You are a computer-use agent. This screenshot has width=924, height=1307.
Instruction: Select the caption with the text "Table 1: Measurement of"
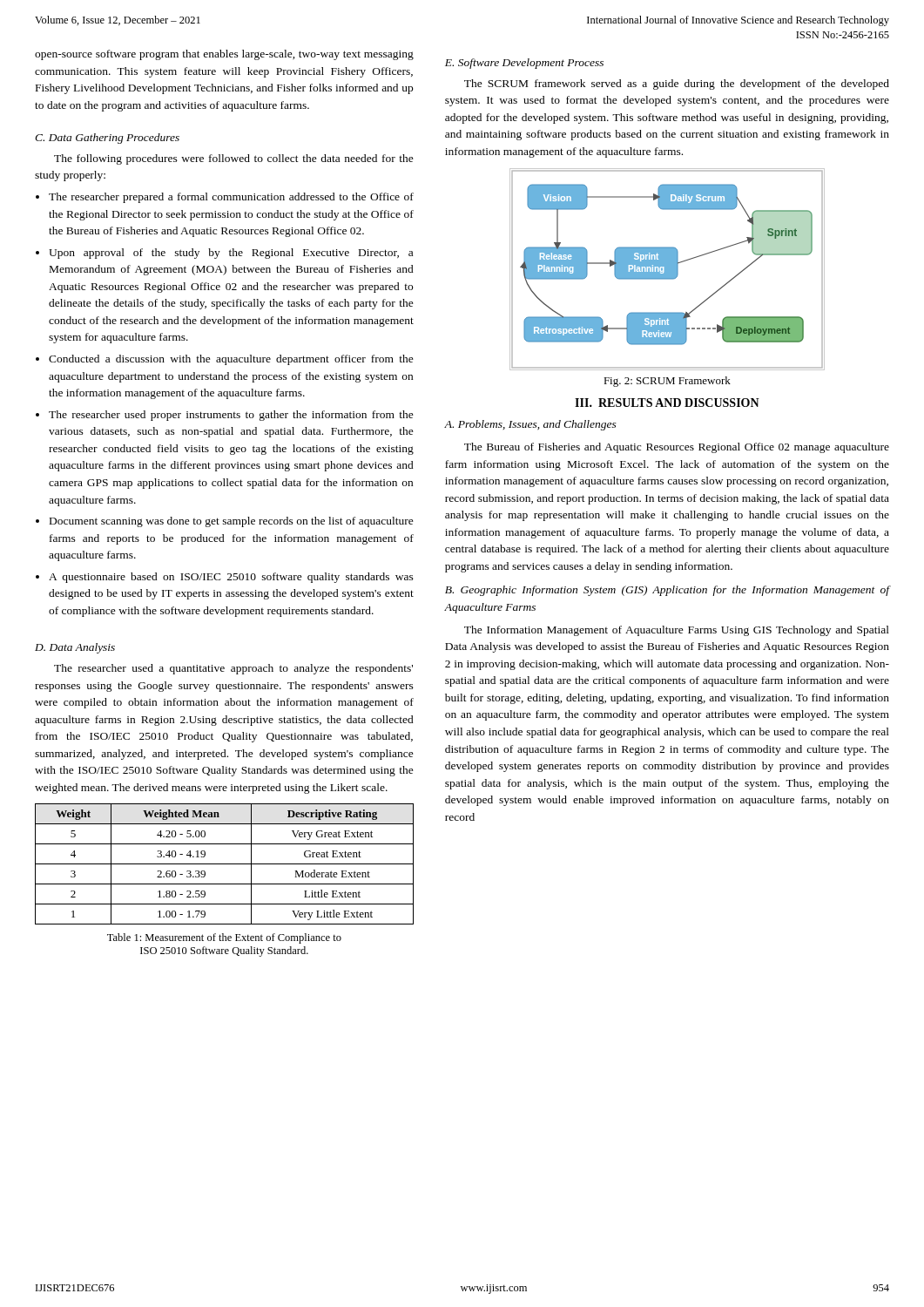tap(224, 944)
